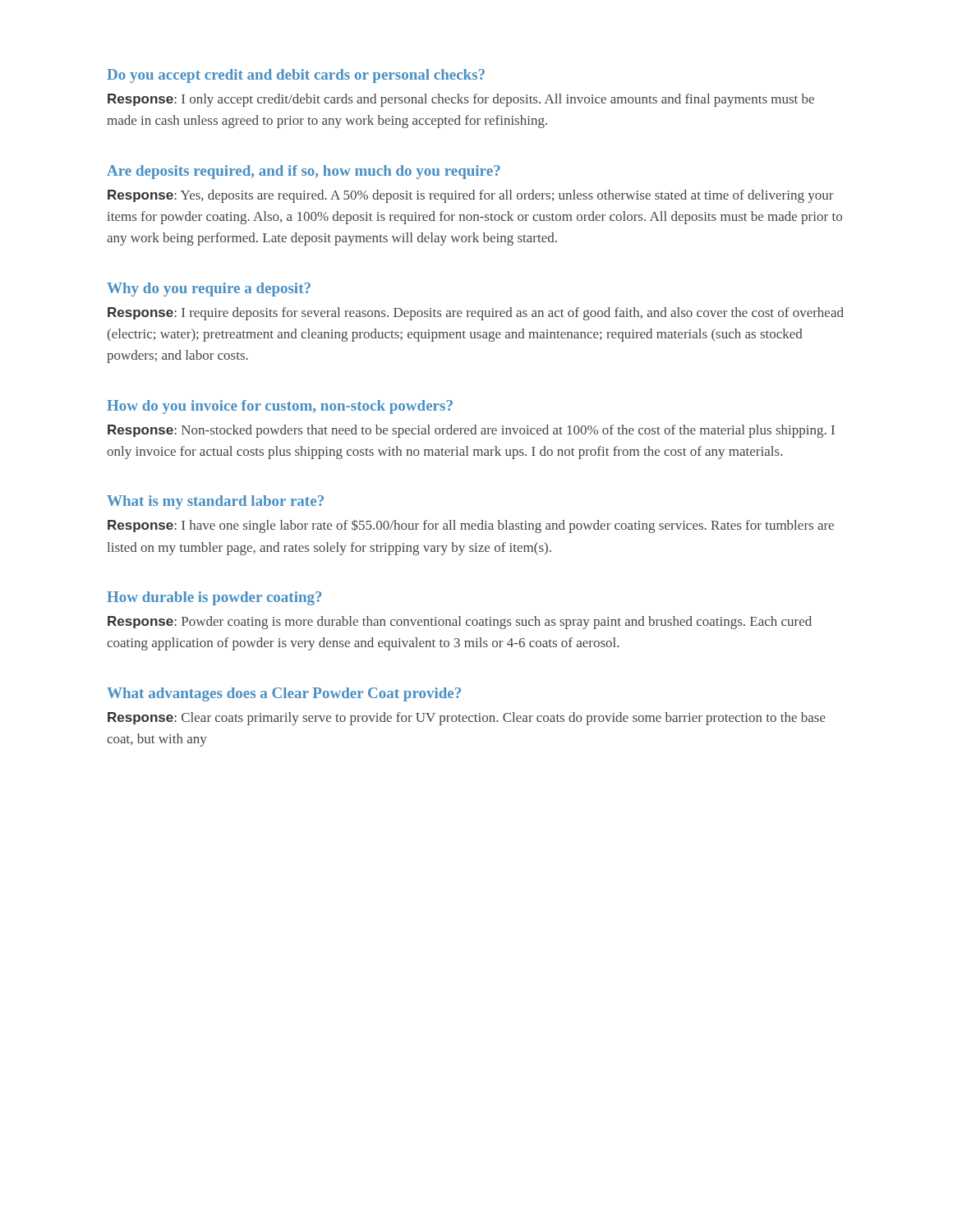
Task: Find the region starting "Do you accept credit and debit"
Action: [x=296, y=74]
